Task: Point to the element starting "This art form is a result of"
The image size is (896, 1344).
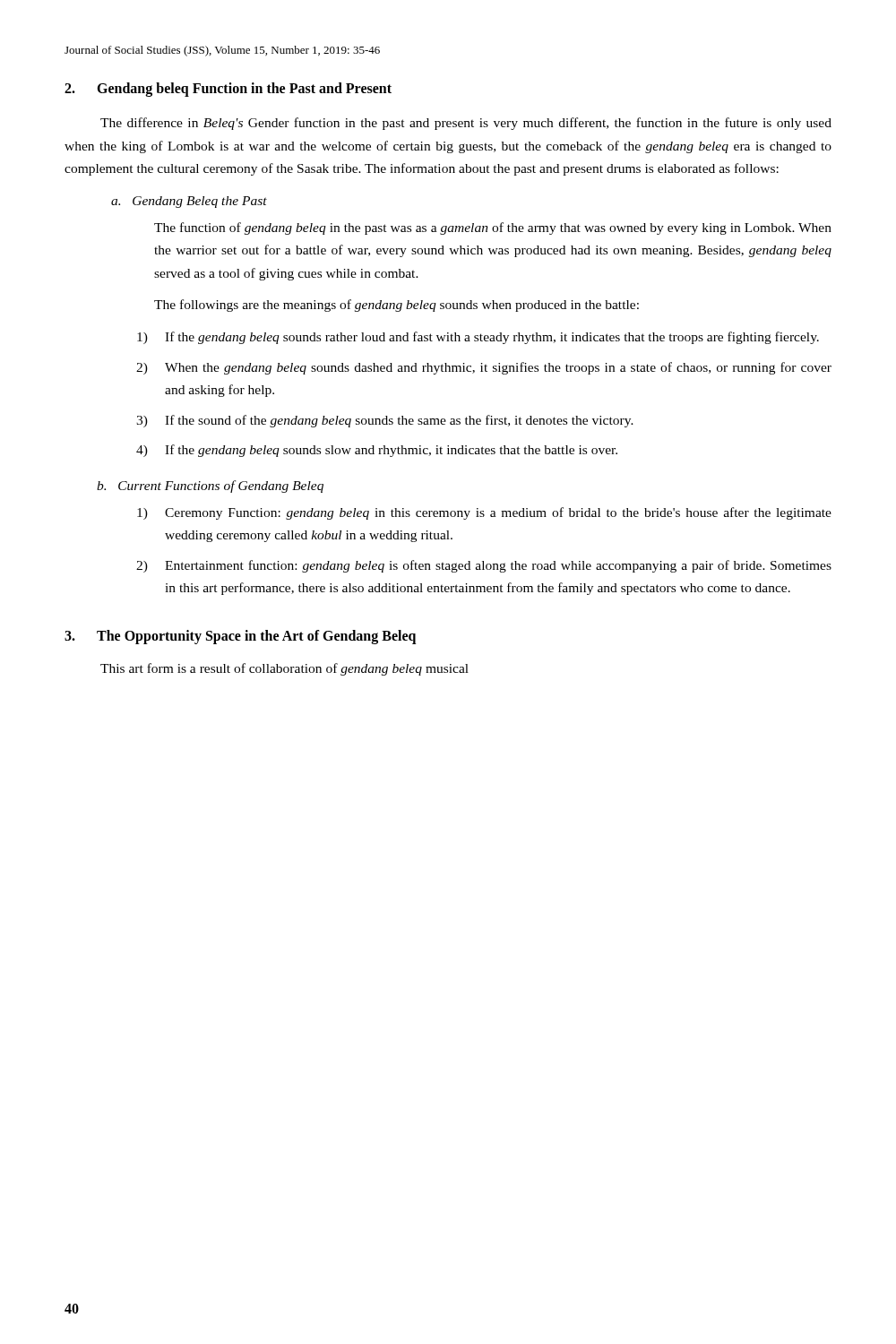Action: coord(285,668)
